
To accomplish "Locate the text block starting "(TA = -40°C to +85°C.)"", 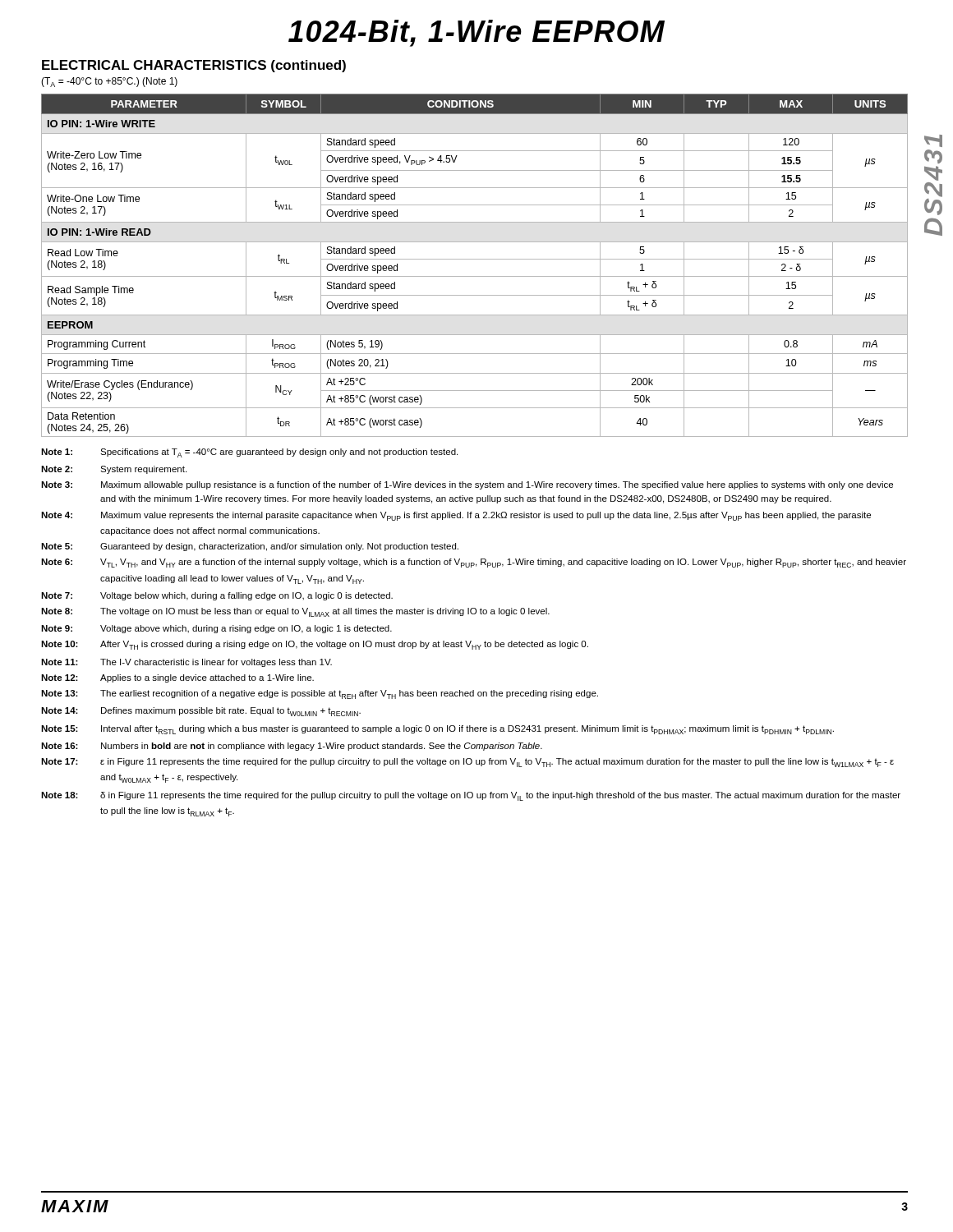I will coord(109,82).
